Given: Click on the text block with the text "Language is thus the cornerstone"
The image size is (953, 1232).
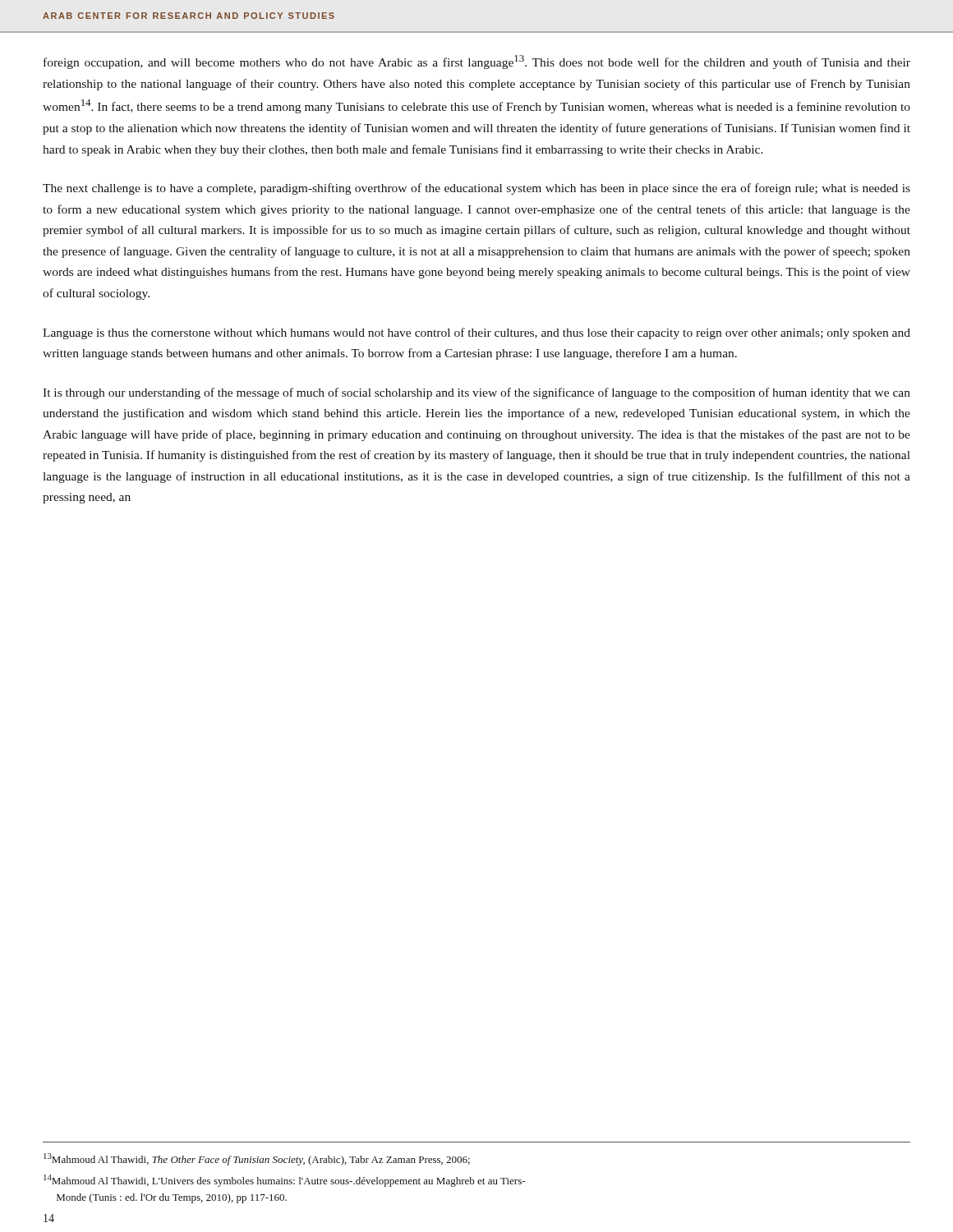Looking at the screenshot, I should 476,342.
